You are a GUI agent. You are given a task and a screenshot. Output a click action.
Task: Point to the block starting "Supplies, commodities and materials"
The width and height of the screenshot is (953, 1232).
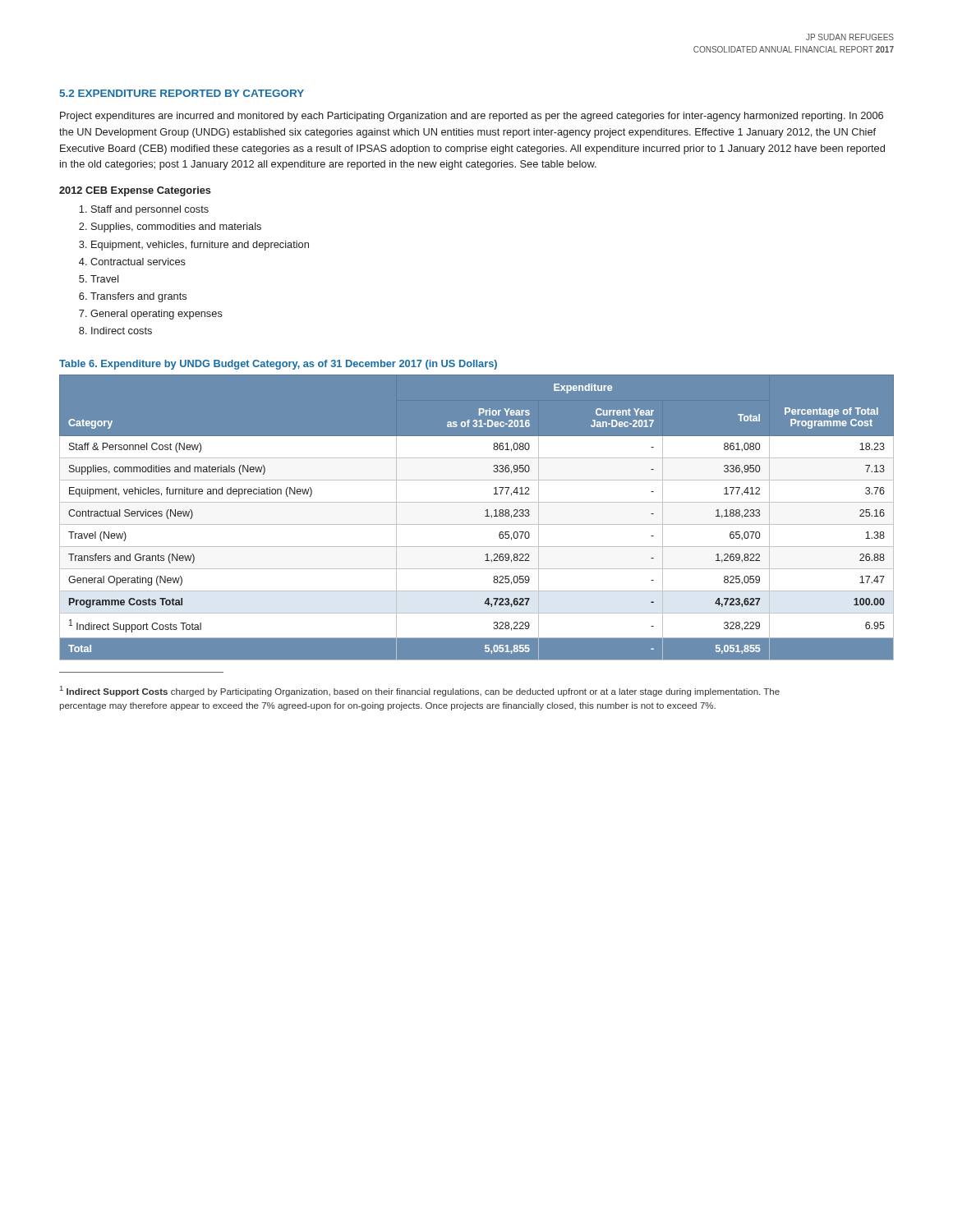(176, 227)
